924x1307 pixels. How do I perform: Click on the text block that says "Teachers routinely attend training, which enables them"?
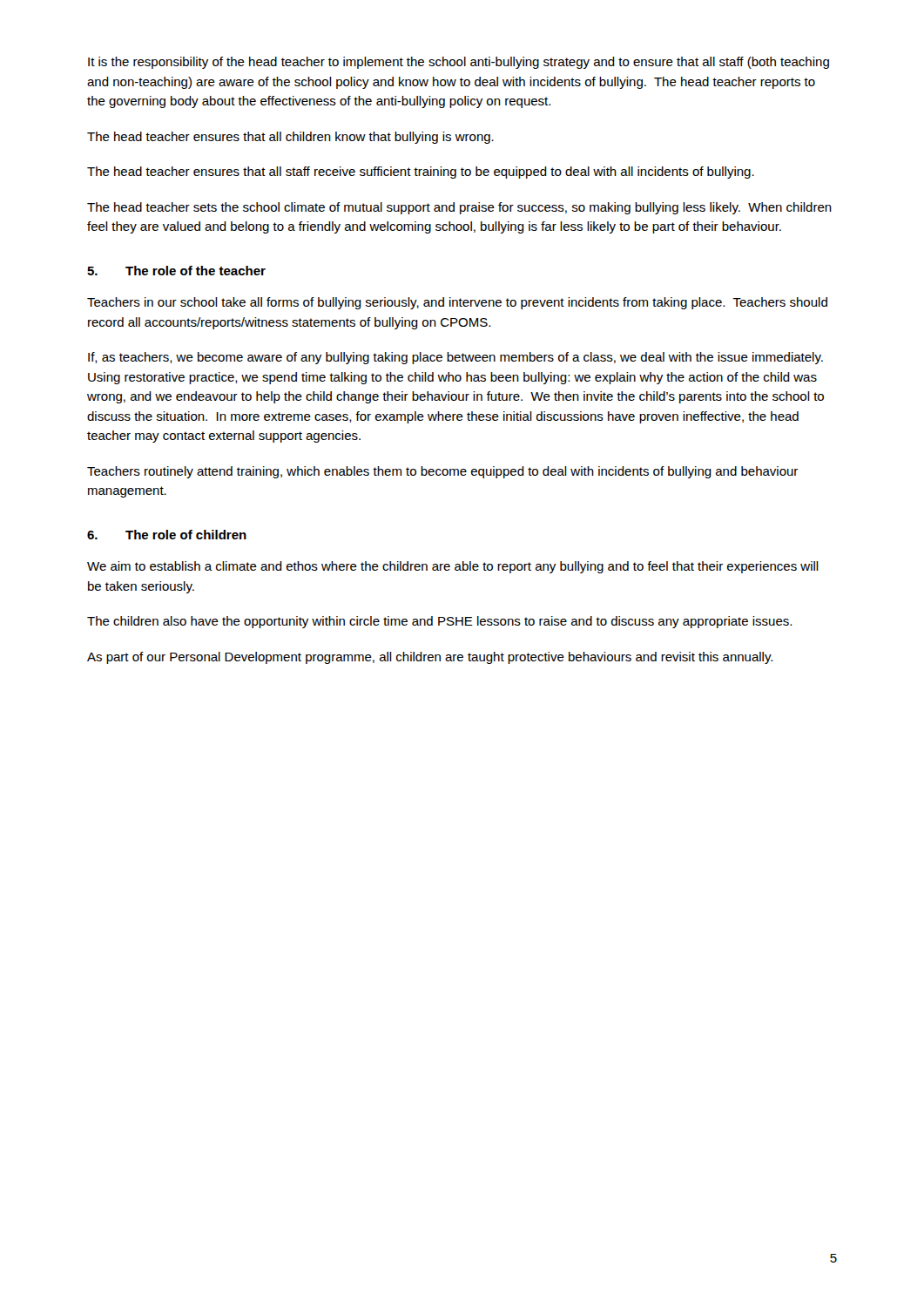pyautogui.click(x=443, y=480)
